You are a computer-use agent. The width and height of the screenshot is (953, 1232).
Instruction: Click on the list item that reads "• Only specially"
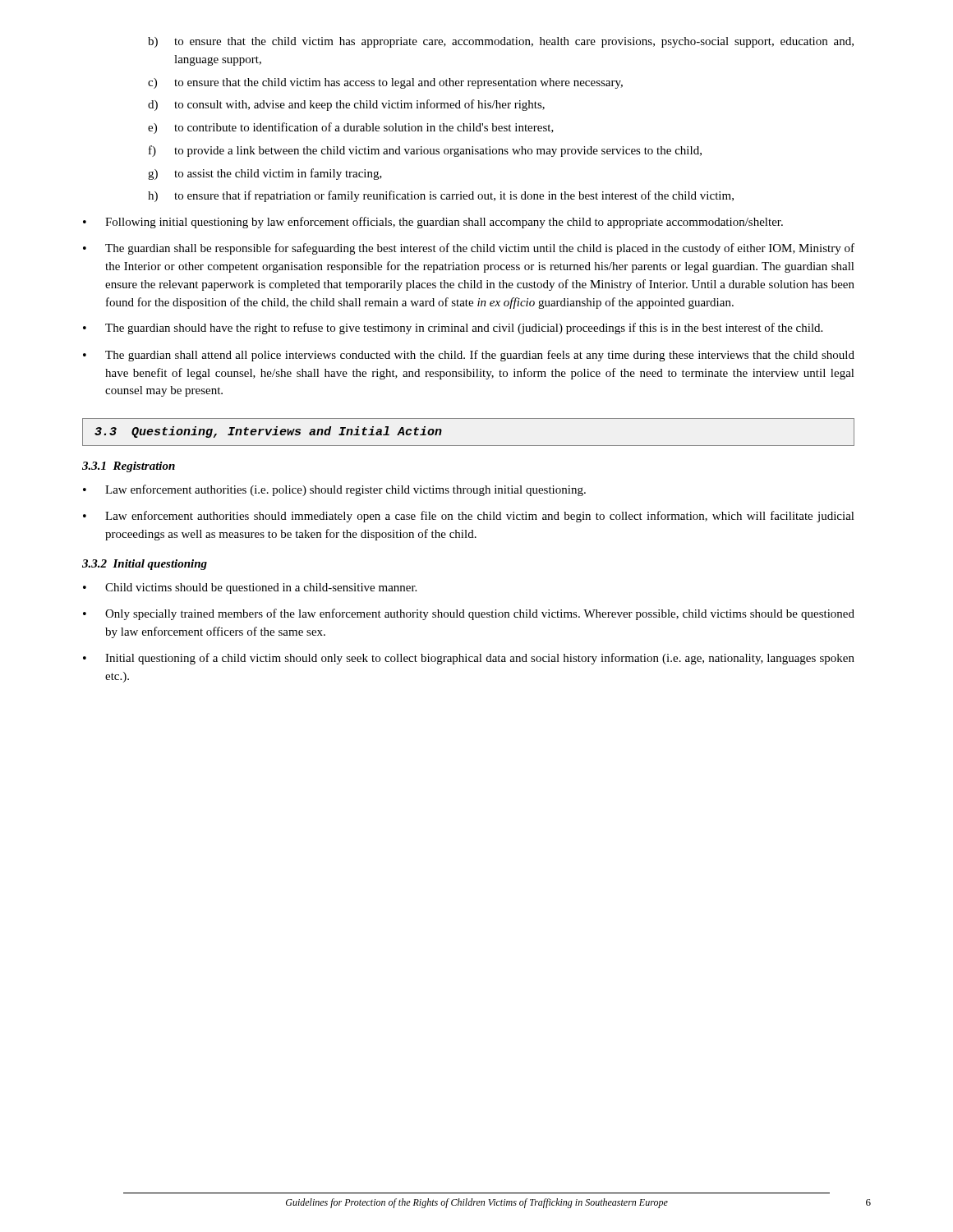468,623
